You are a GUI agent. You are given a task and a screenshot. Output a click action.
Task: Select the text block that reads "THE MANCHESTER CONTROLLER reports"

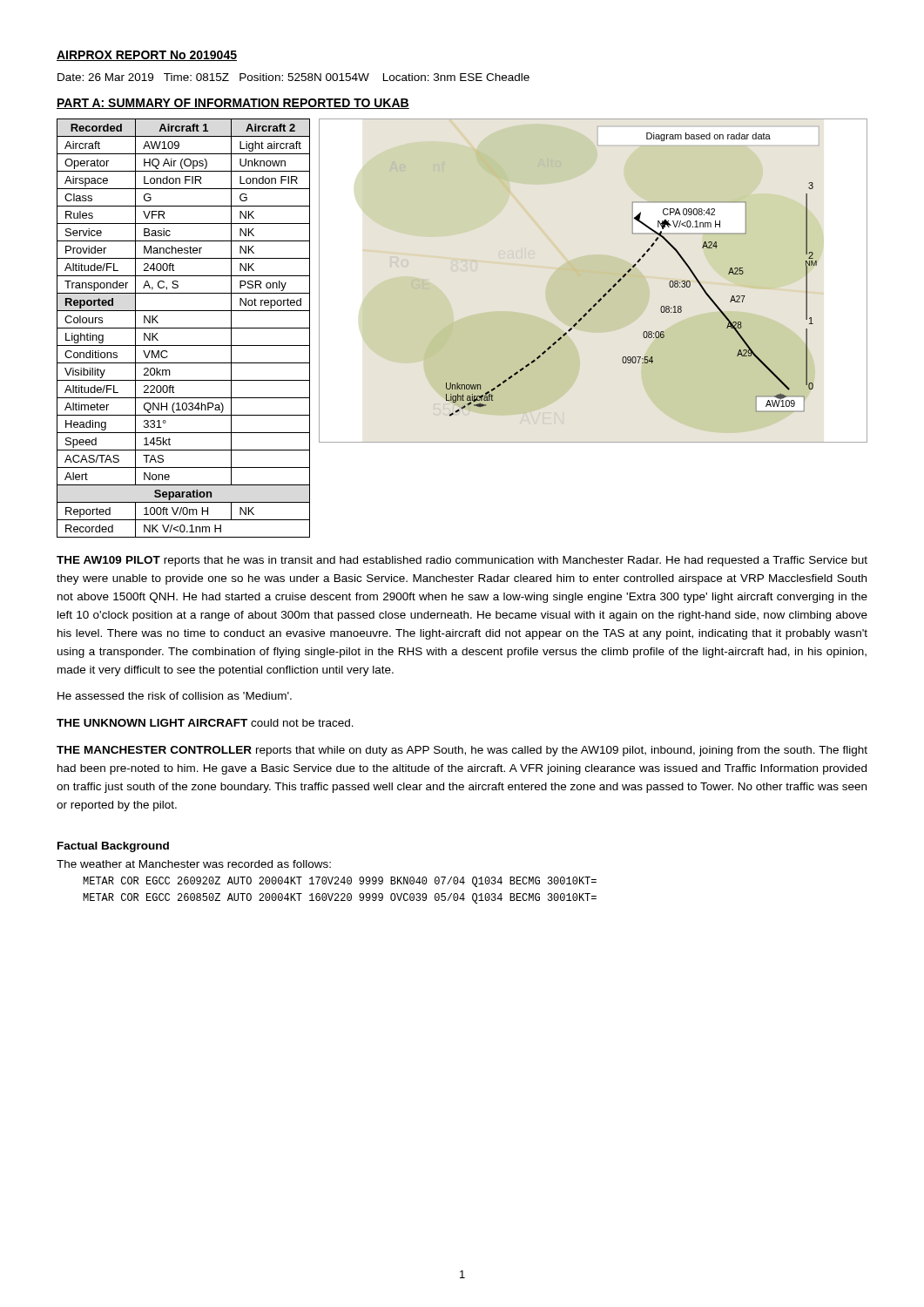462,777
